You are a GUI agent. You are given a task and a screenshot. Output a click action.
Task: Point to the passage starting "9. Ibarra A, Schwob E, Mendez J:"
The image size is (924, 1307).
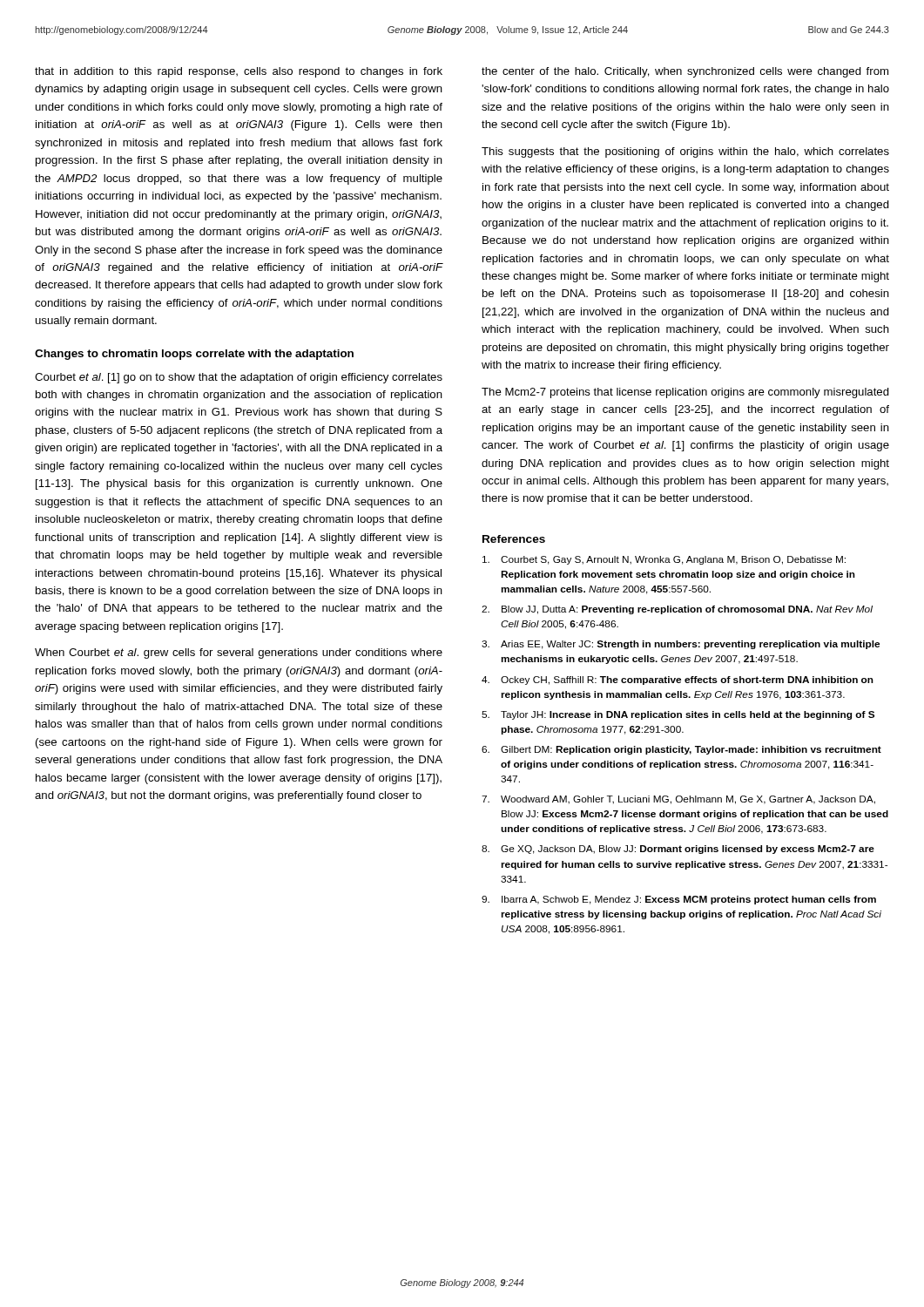(x=685, y=914)
